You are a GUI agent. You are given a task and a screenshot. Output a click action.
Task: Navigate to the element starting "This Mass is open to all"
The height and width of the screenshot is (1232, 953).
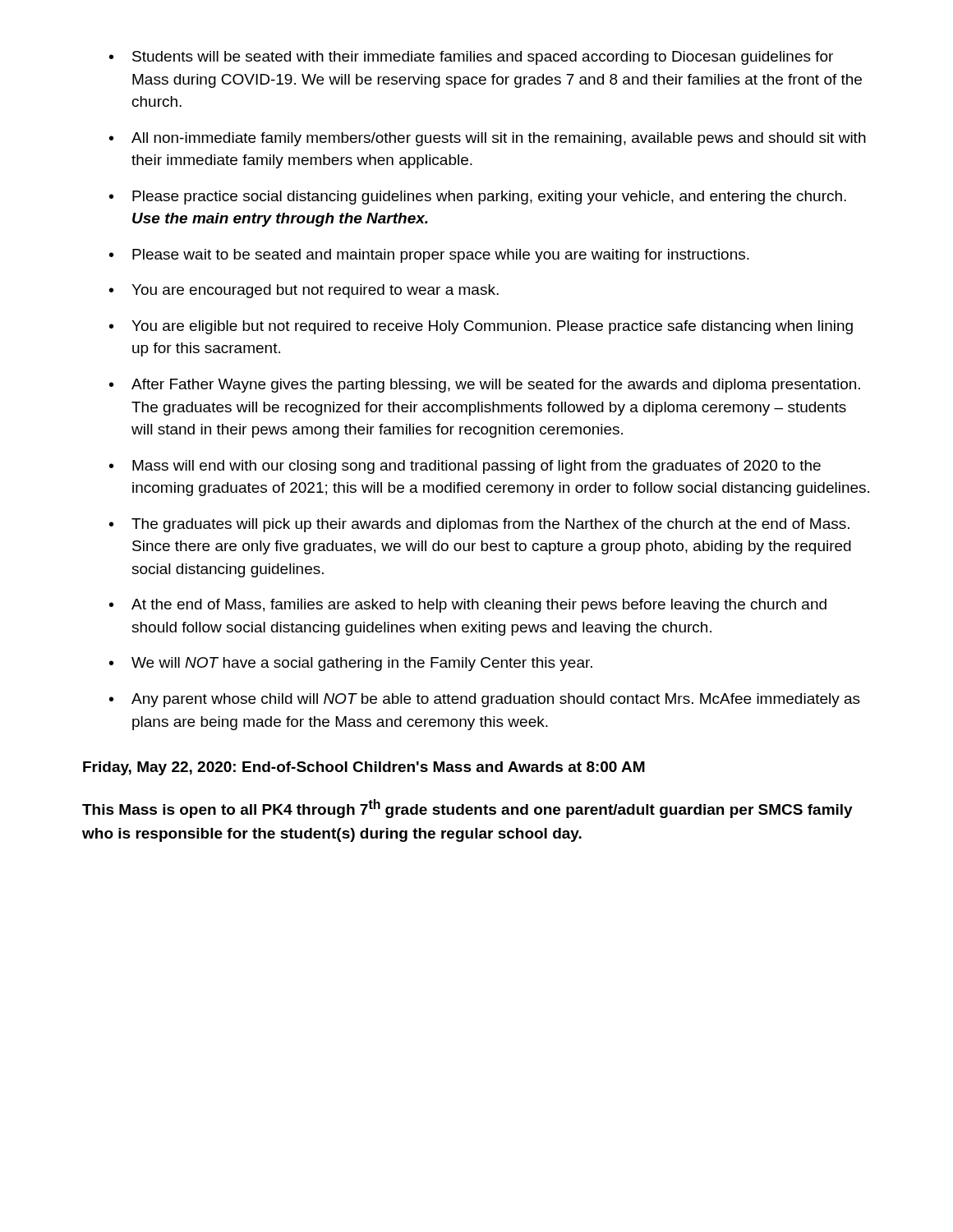pyautogui.click(x=467, y=819)
